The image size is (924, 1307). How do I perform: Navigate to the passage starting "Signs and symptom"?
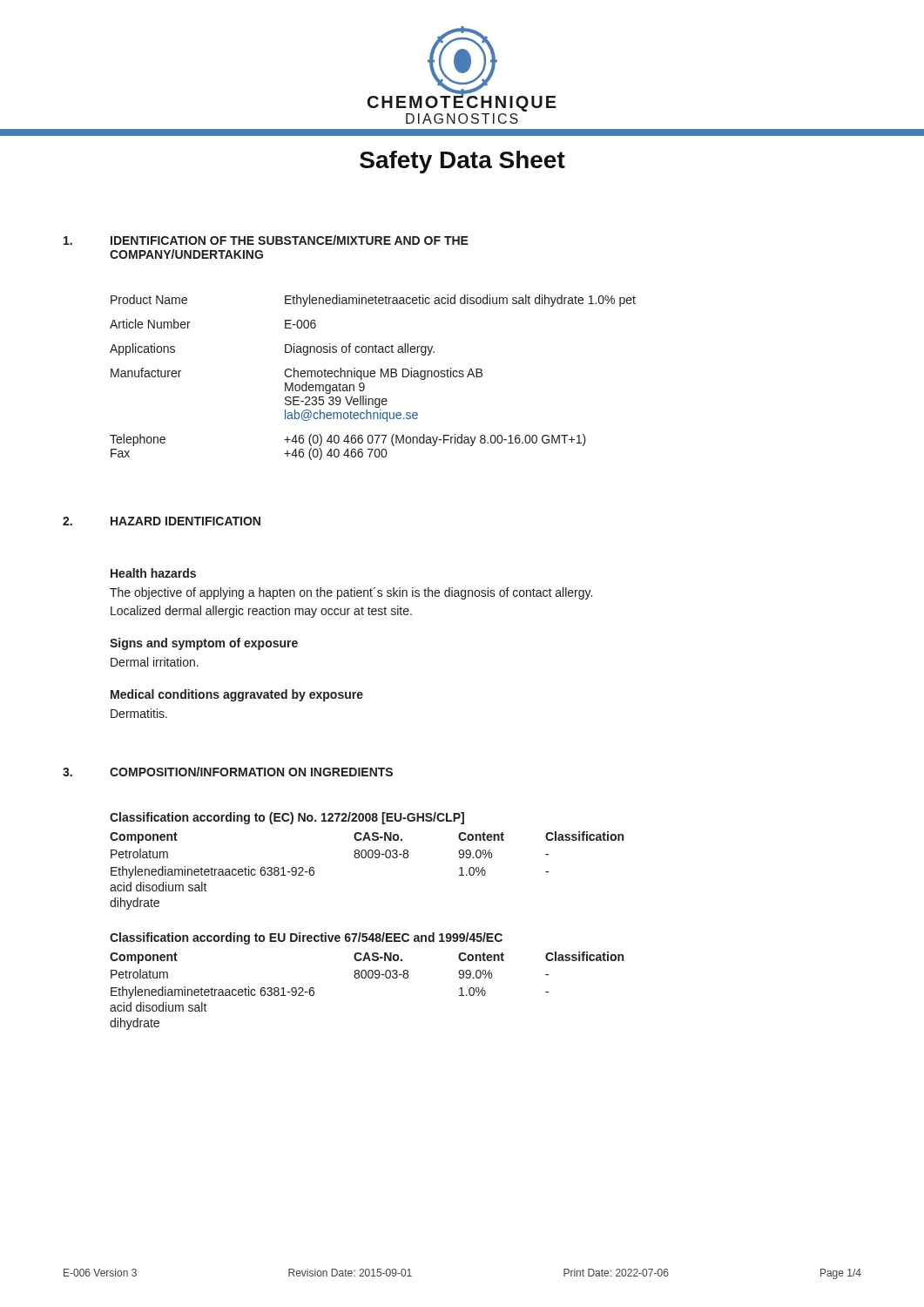pos(204,643)
